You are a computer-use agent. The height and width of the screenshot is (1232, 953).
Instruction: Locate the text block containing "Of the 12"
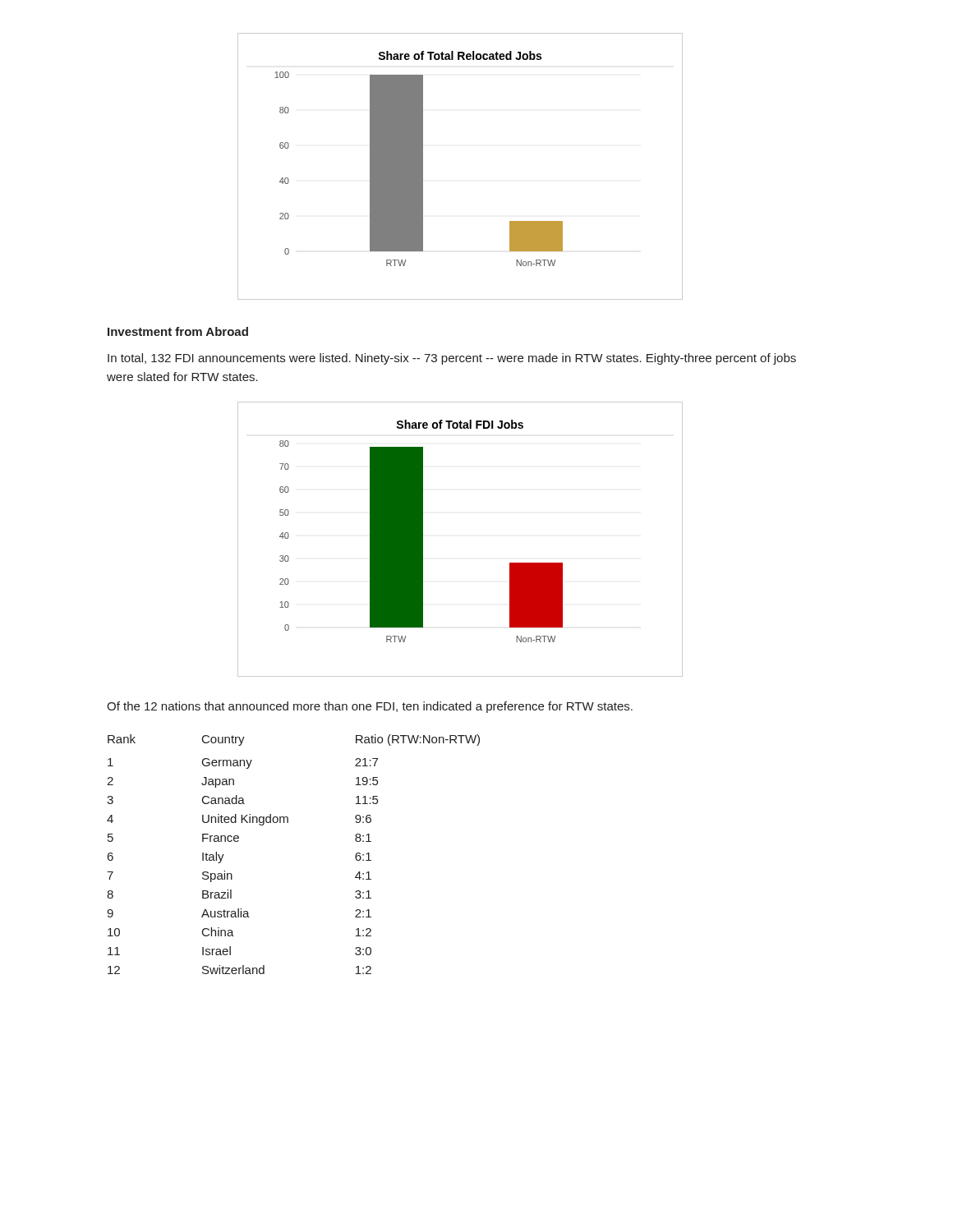pos(370,706)
